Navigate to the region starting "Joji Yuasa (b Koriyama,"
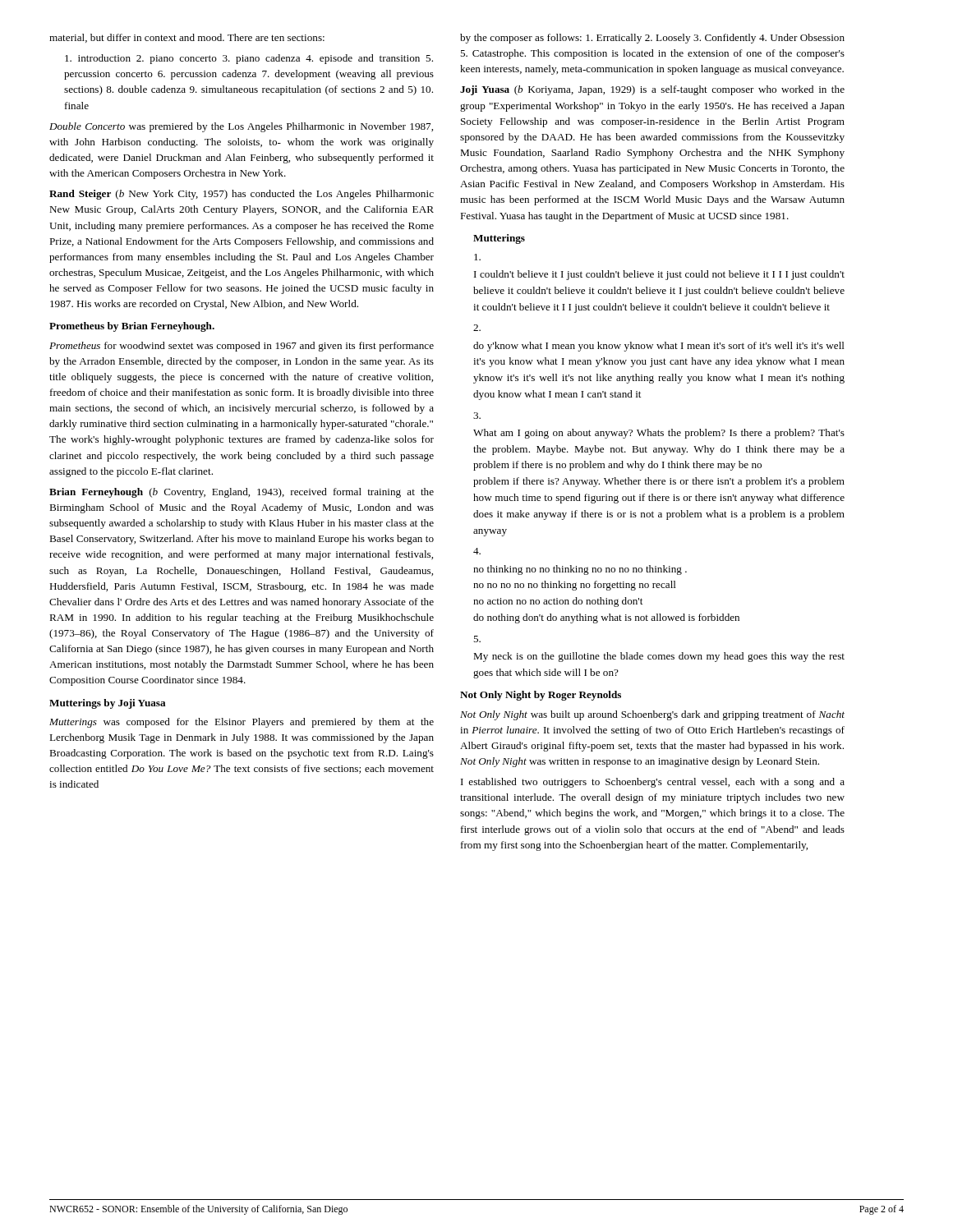The height and width of the screenshot is (1232, 953). [x=652, y=152]
